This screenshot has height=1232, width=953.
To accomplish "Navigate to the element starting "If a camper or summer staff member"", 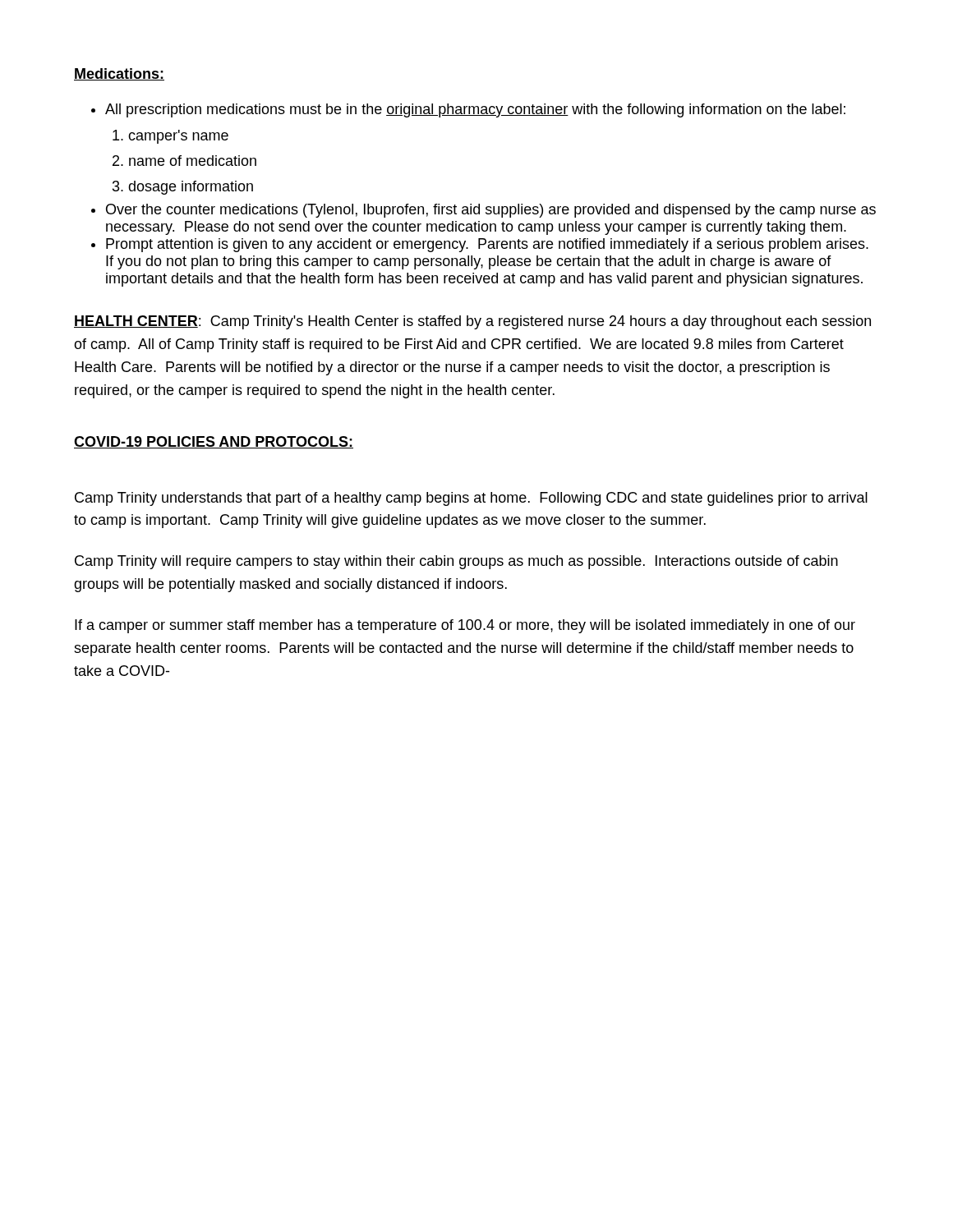I will coord(465,648).
